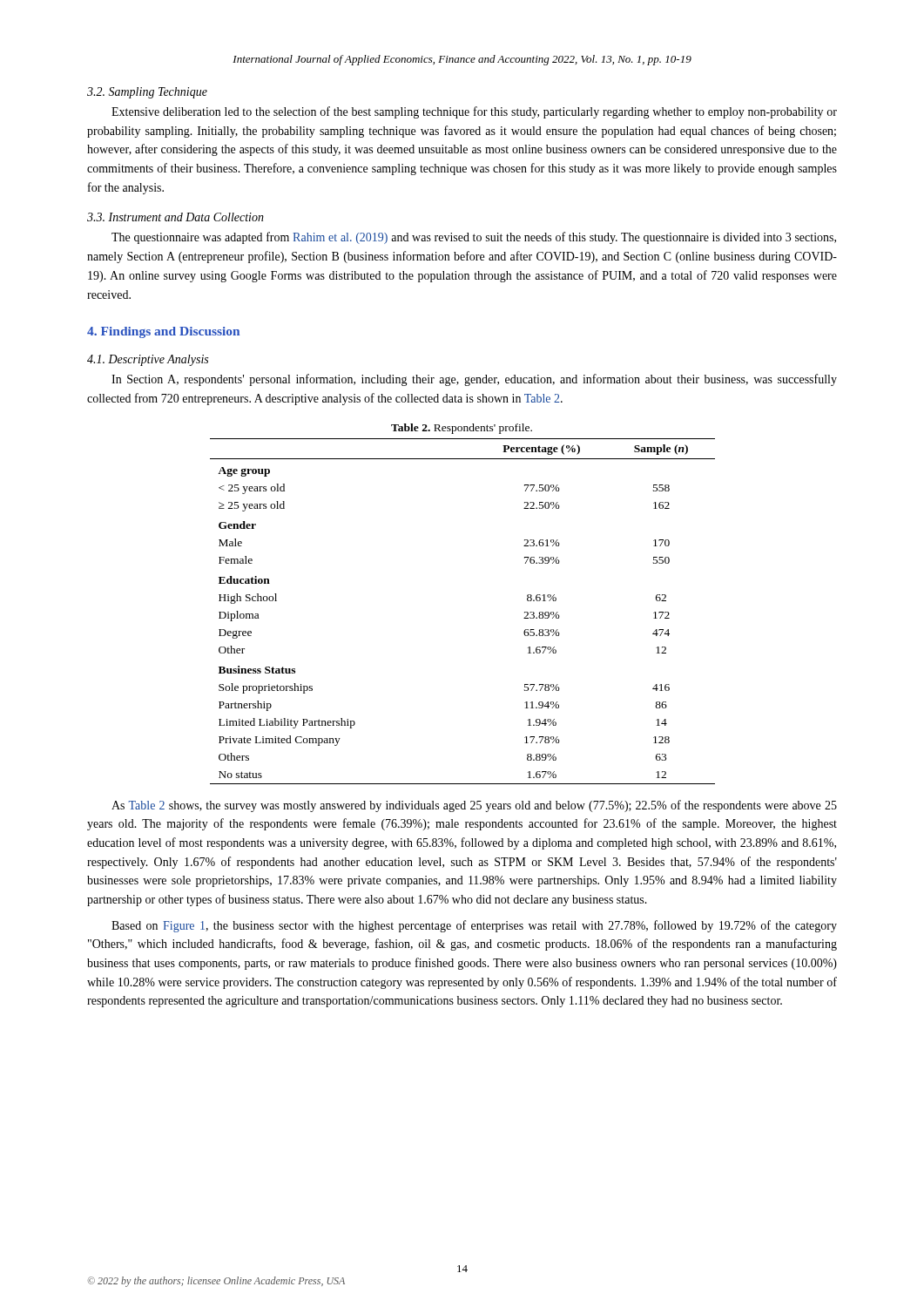Select the table that reads "Sole proprietorships"
The height and width of the screenshot is (1307, 924).
pyautogui.click(x=462, y=611)
